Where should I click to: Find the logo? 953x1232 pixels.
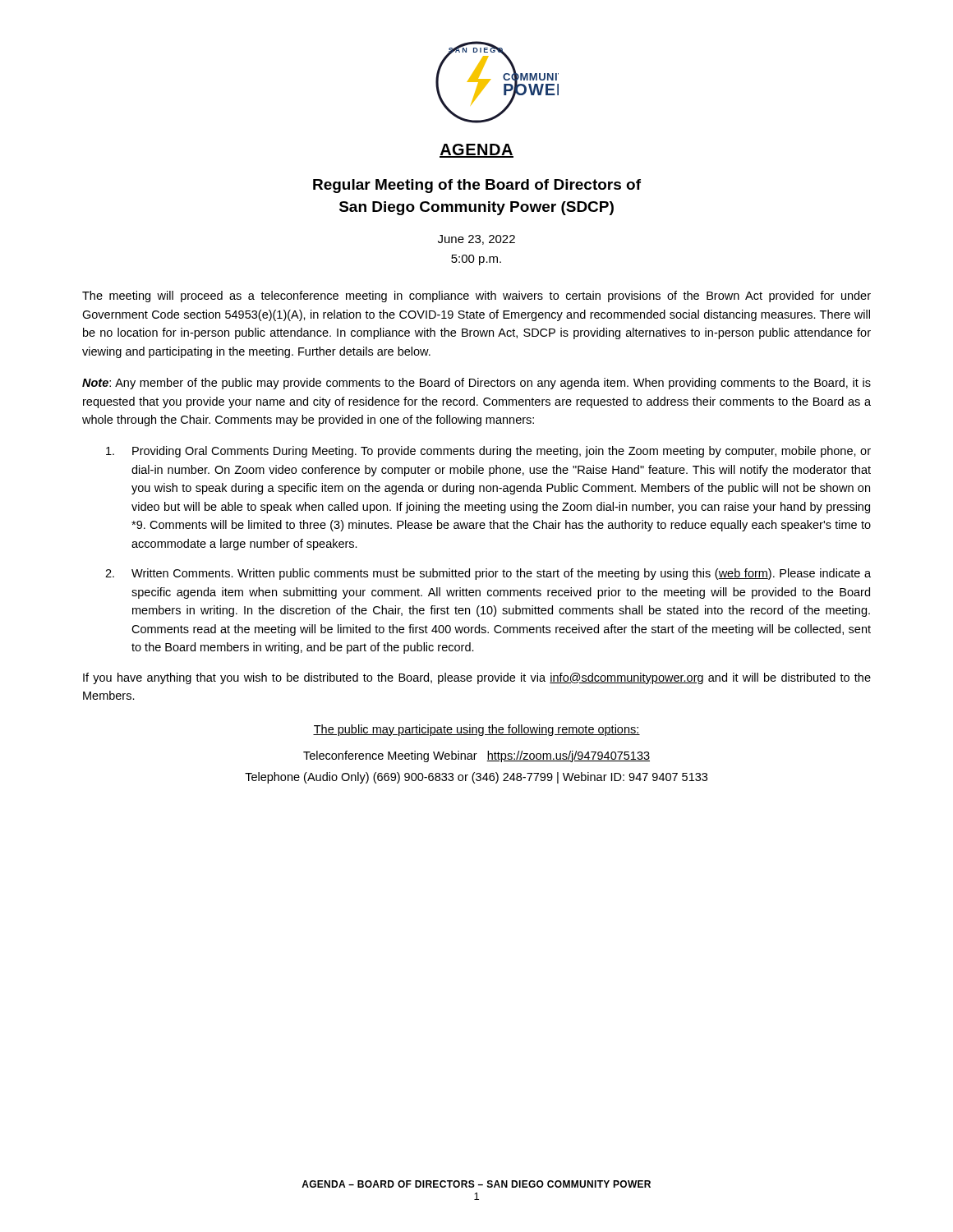[x=476, y=86]
